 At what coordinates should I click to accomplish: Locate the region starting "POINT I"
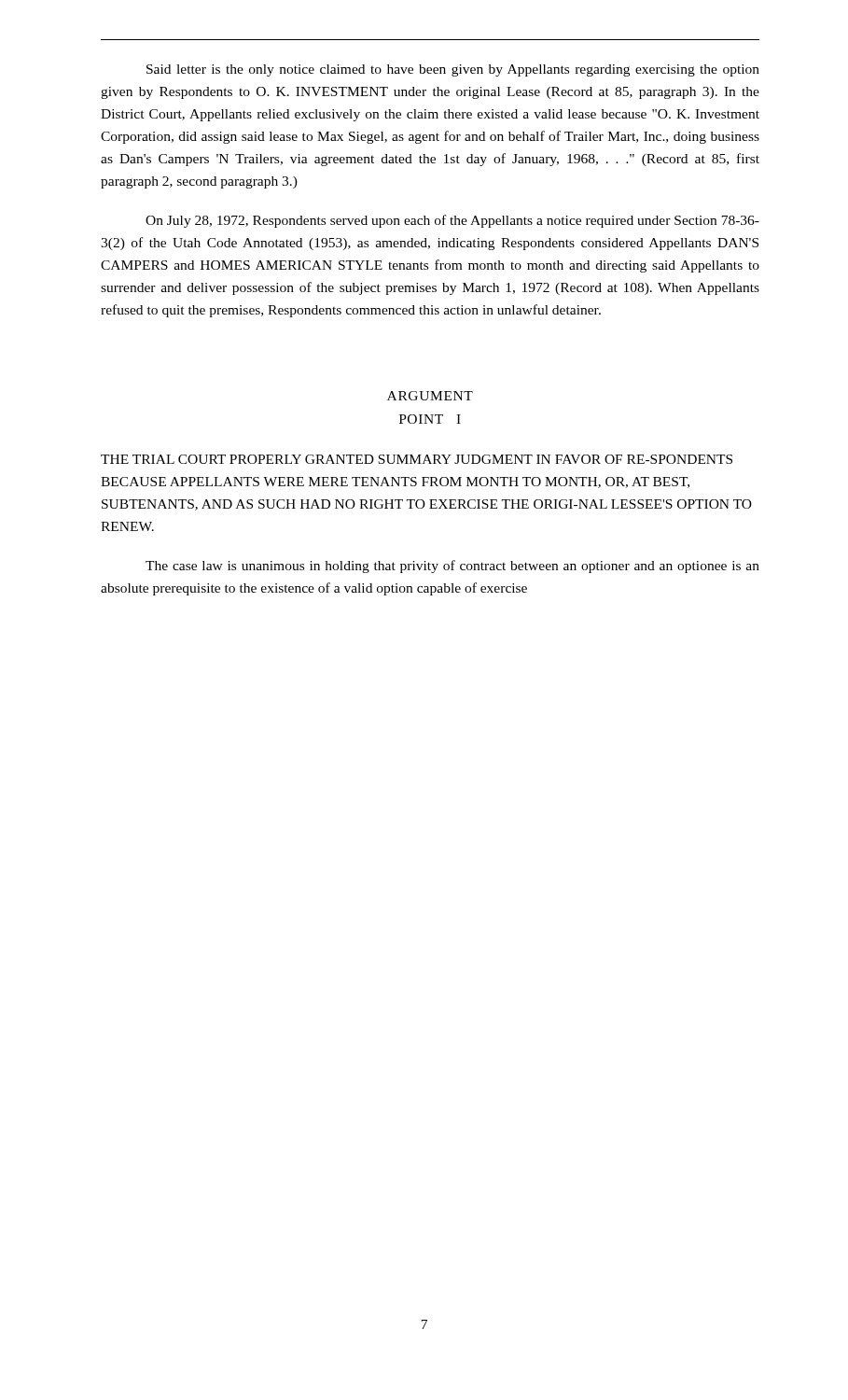pyautogui.click(x=430, y=419)
